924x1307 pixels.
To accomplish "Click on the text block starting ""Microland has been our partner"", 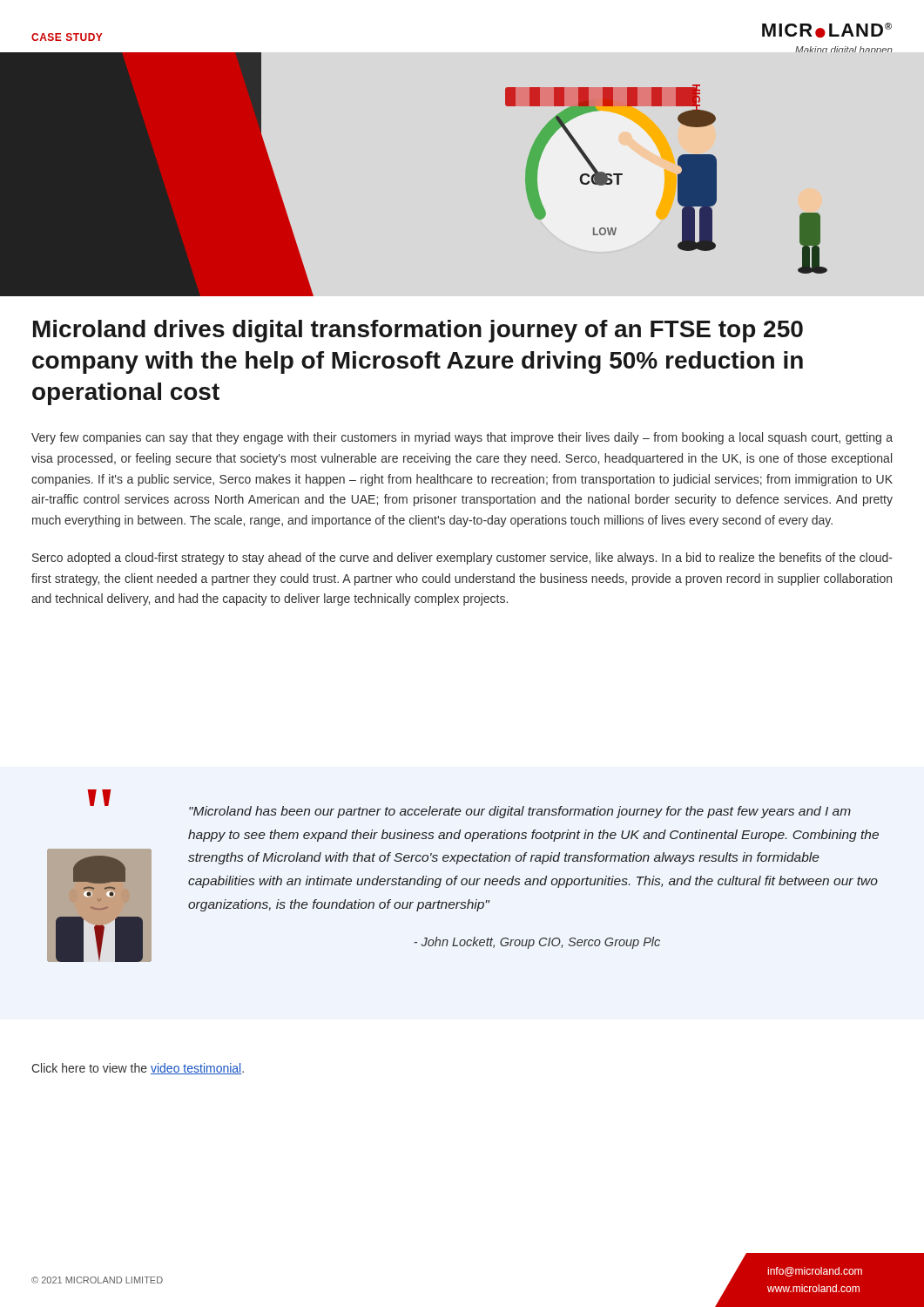I will point(534,857).
